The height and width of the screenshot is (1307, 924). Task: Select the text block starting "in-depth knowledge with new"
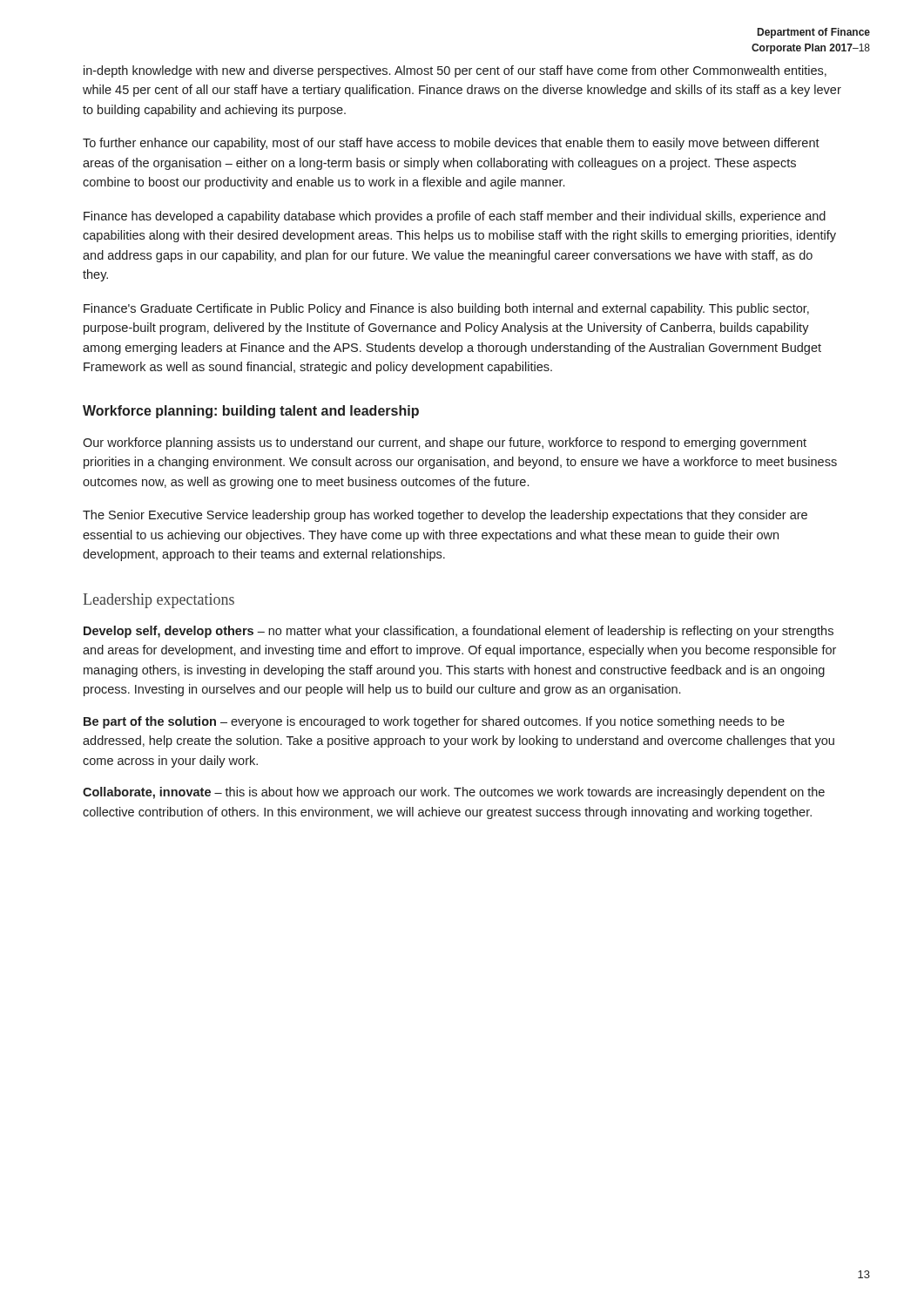[462, 90]
